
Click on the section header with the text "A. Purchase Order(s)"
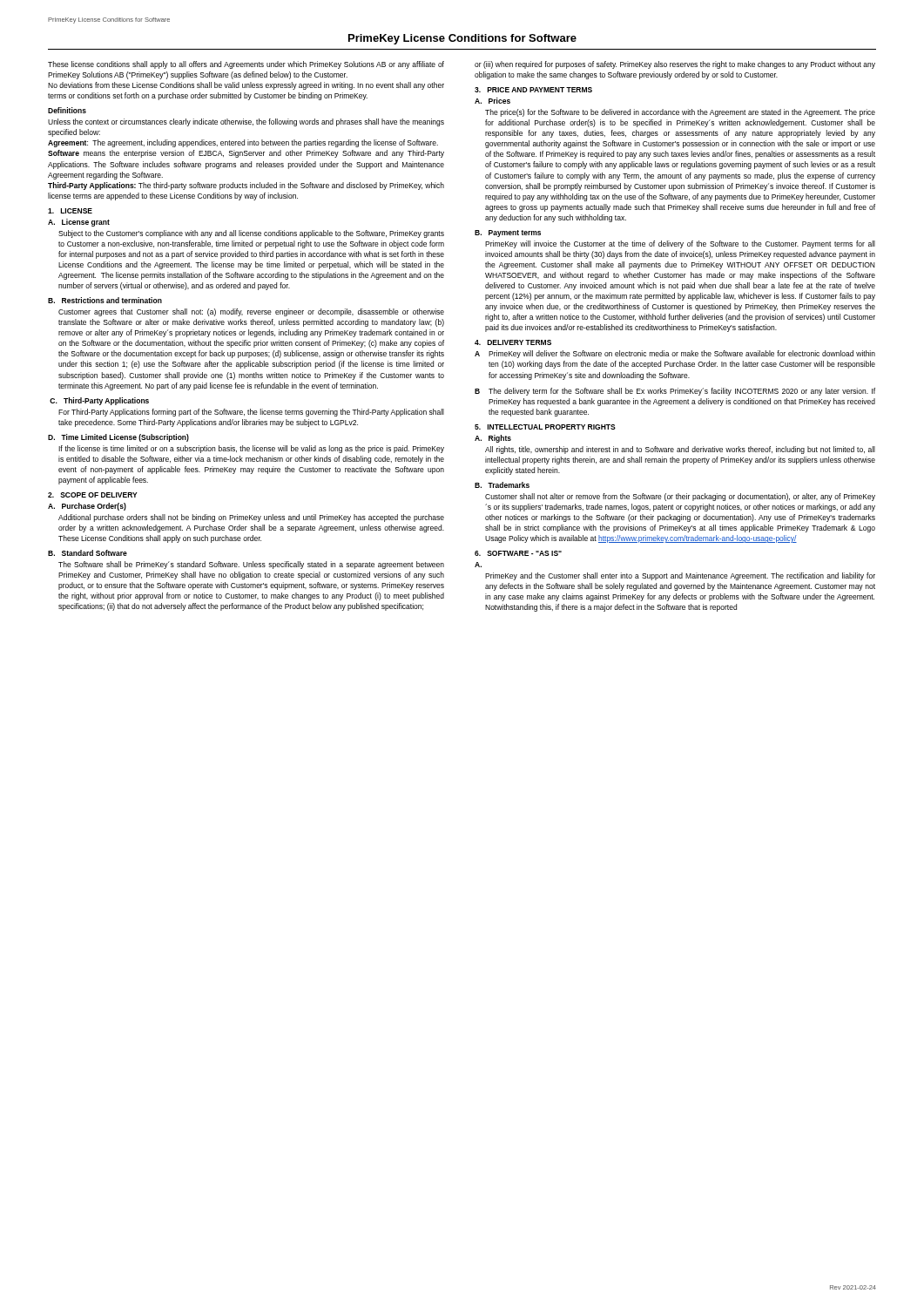click(87, 506)
